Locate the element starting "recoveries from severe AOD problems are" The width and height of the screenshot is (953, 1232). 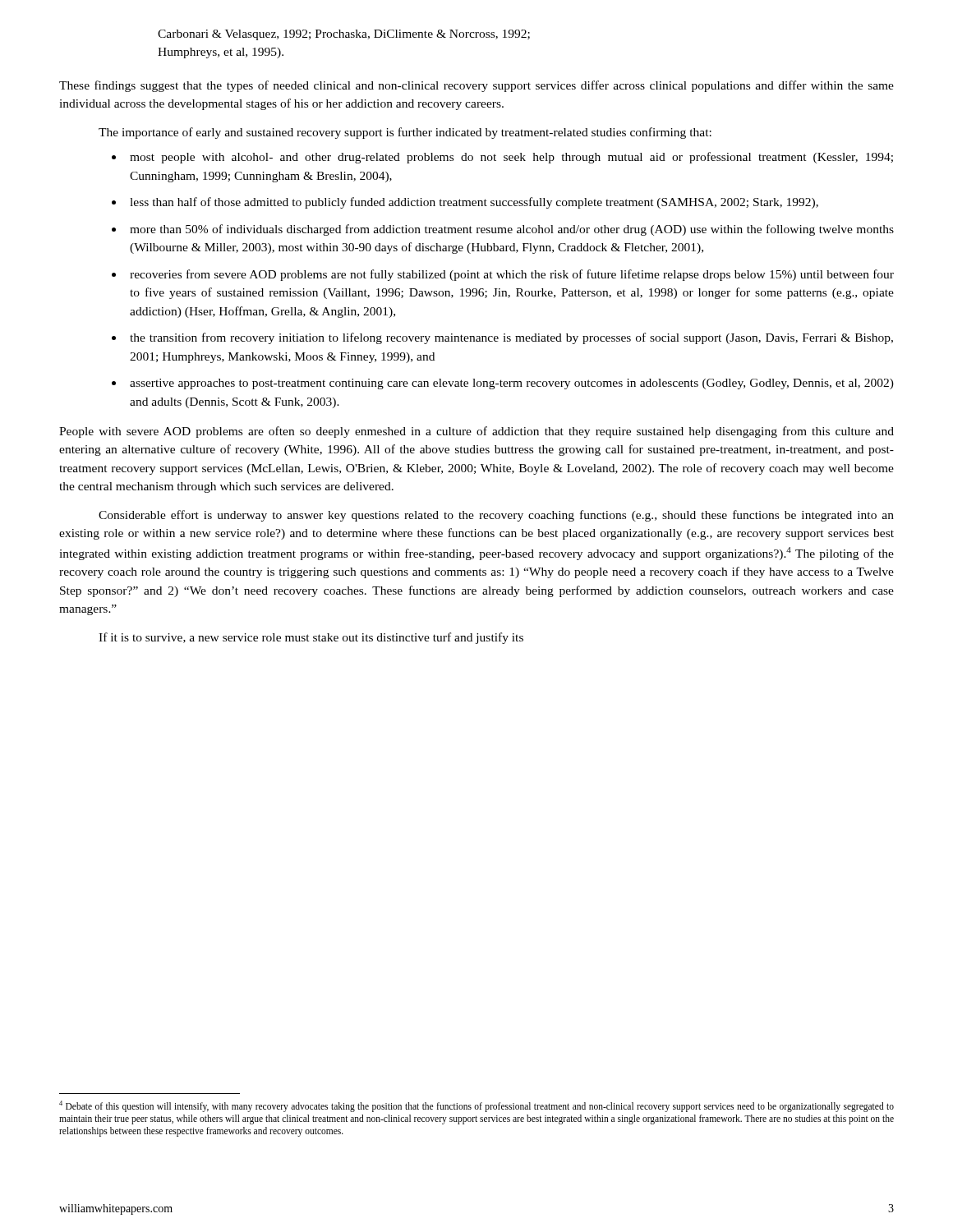(512, 292)
